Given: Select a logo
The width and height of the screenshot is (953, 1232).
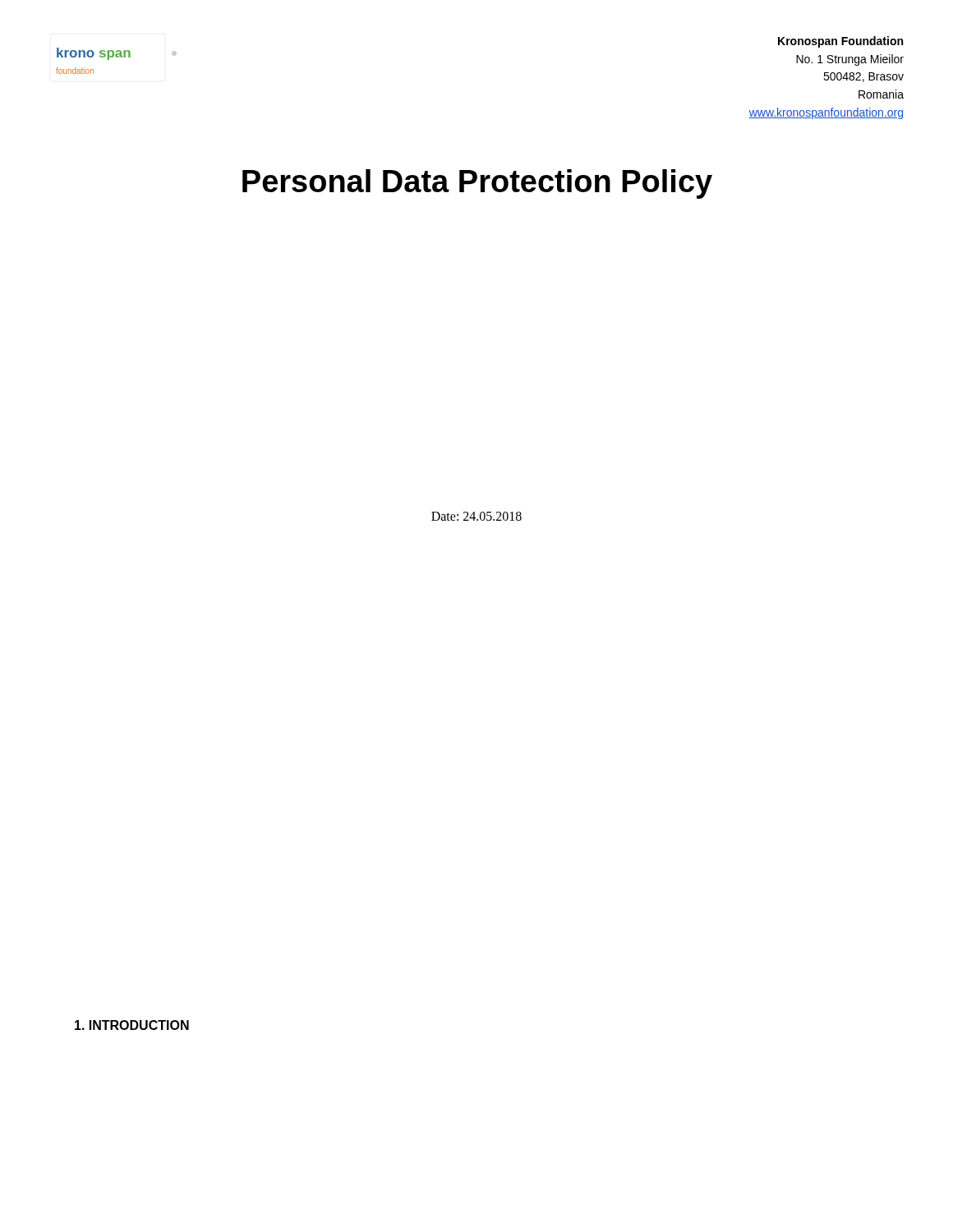Looking at the screenshot, I should [115, 62].
